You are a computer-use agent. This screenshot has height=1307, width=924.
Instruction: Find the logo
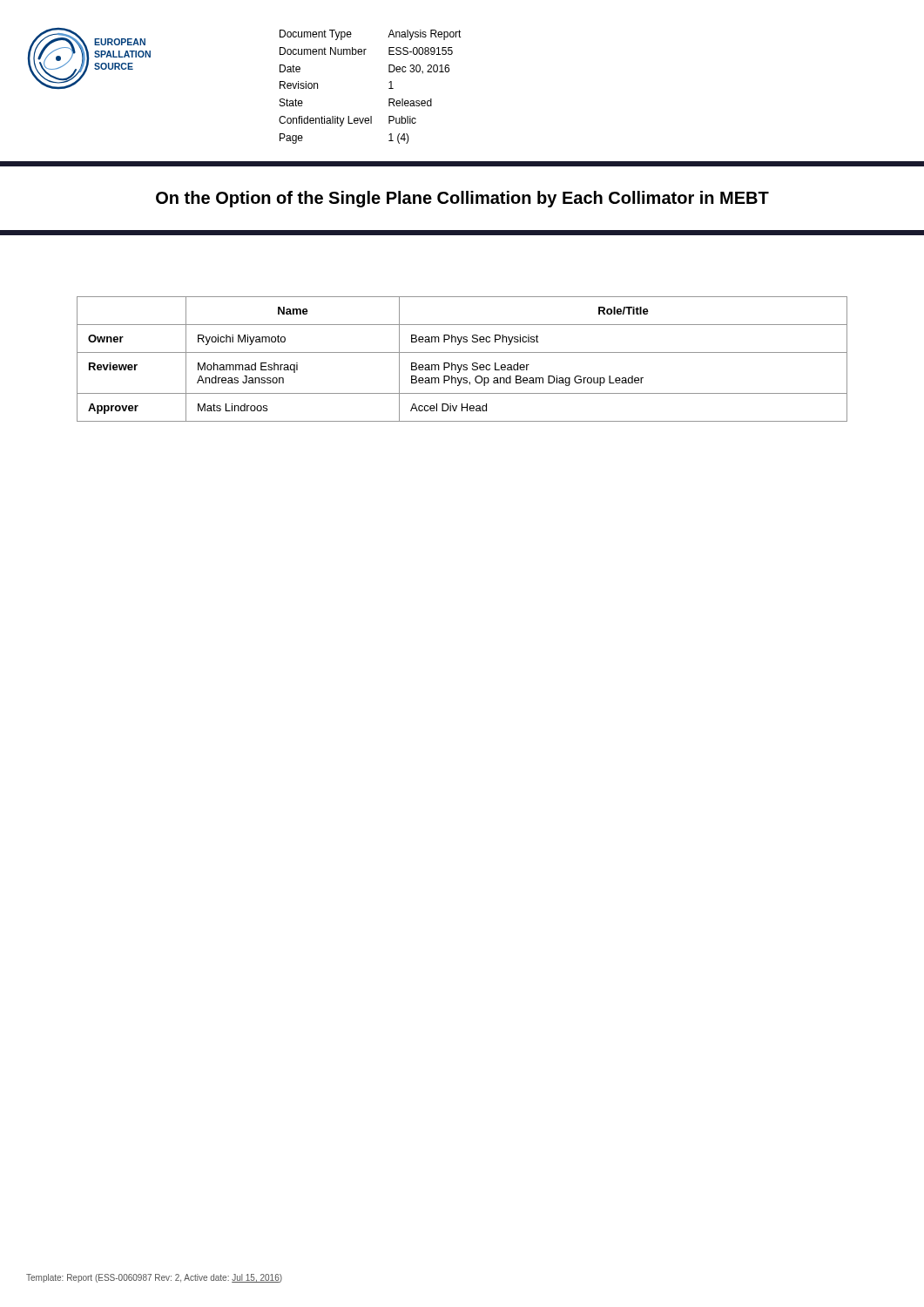coord(100,60)
